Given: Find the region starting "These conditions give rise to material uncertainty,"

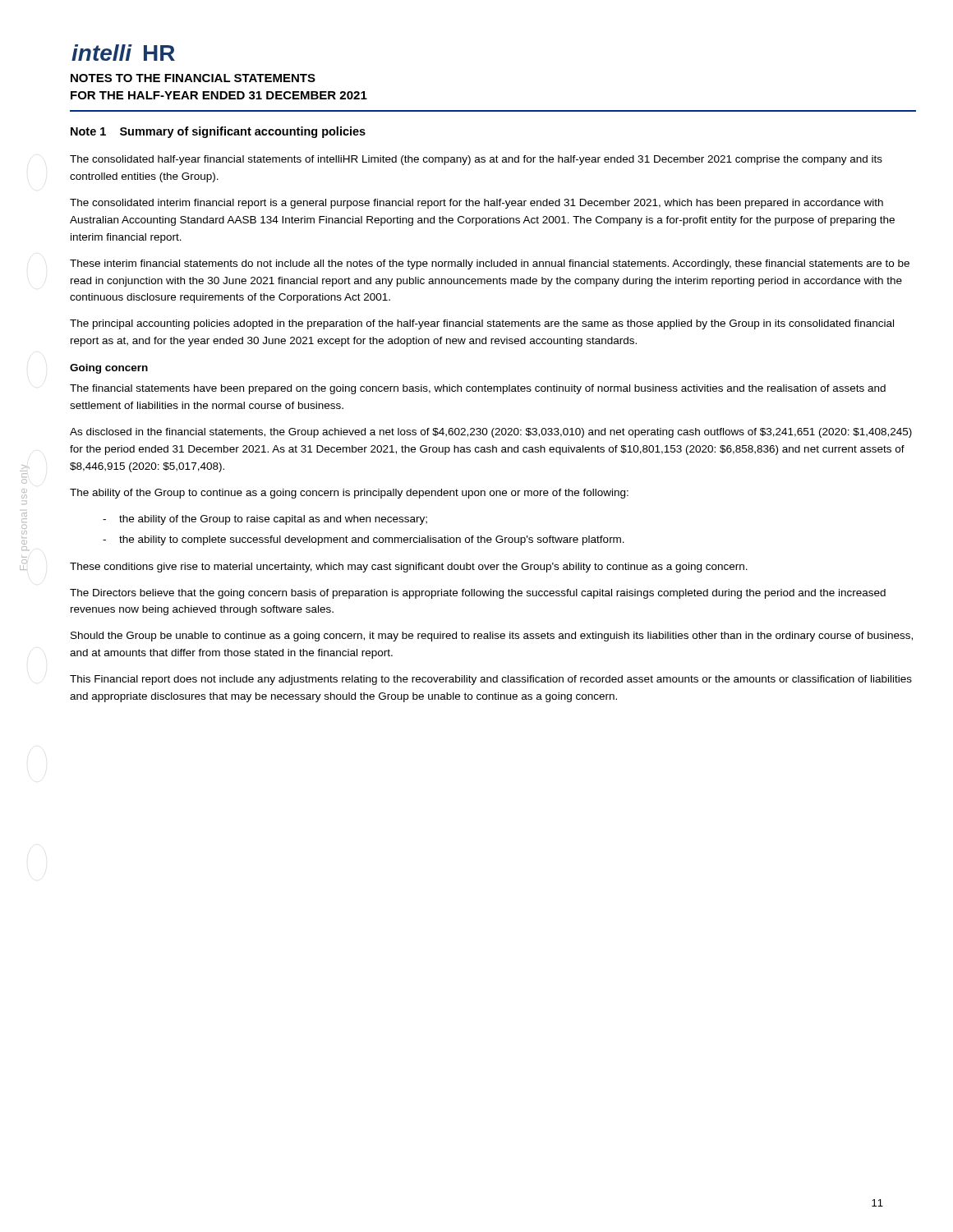Looking at the screenshot, I should [409, 566].
